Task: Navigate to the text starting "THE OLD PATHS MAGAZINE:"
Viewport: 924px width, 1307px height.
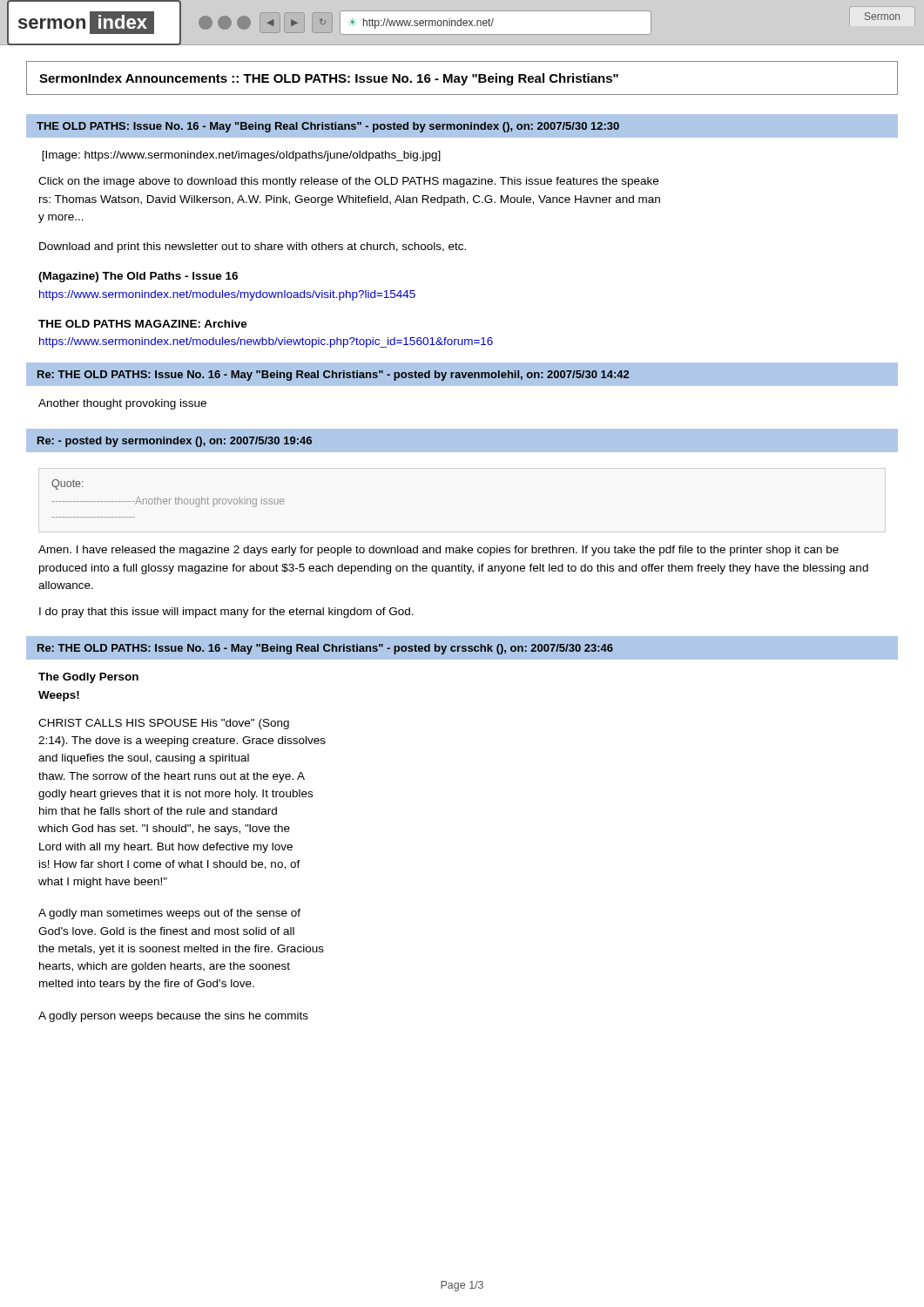Action: 266,332
